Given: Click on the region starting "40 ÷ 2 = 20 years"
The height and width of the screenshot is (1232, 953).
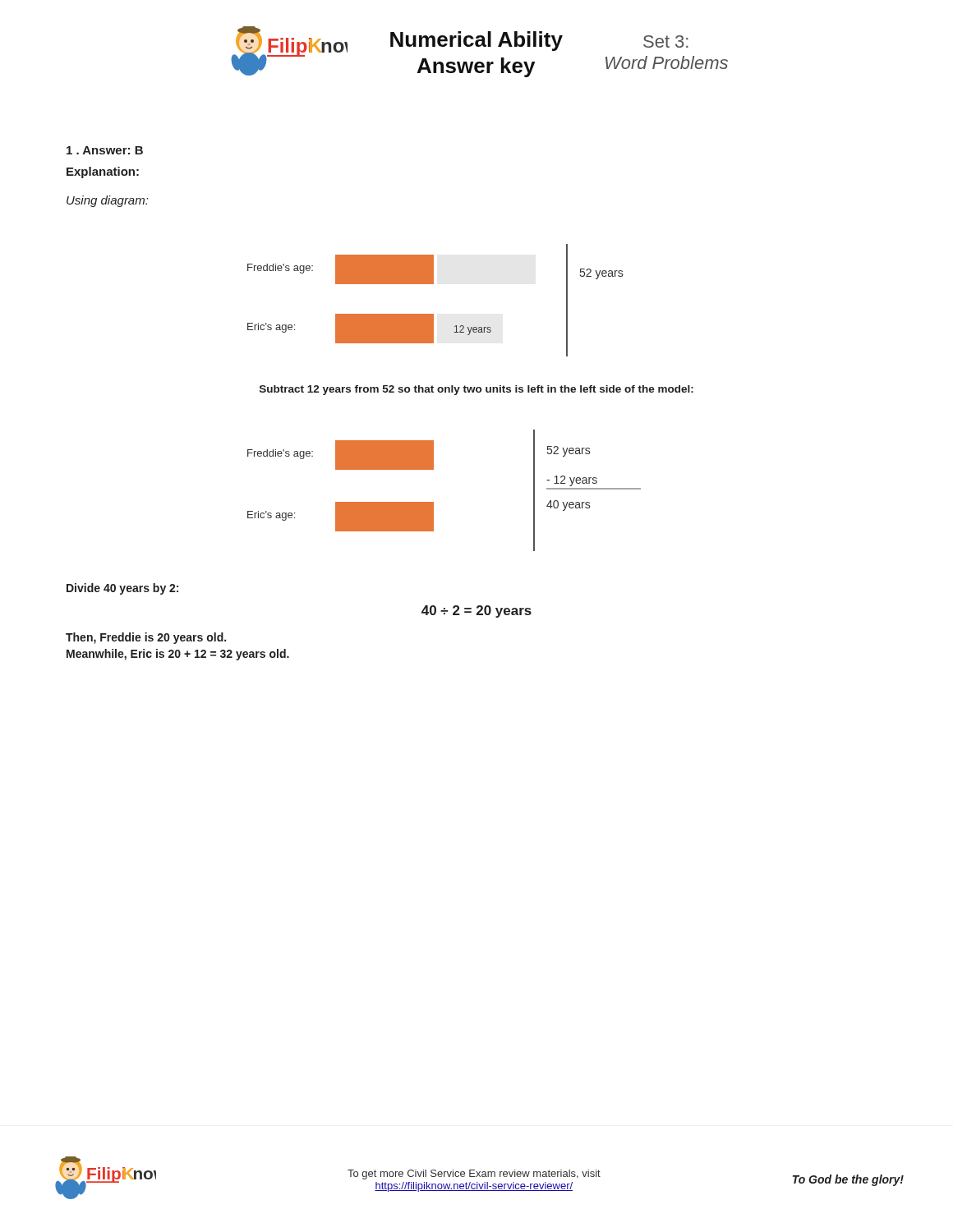Looking at the screenshot, I should 476,611.
